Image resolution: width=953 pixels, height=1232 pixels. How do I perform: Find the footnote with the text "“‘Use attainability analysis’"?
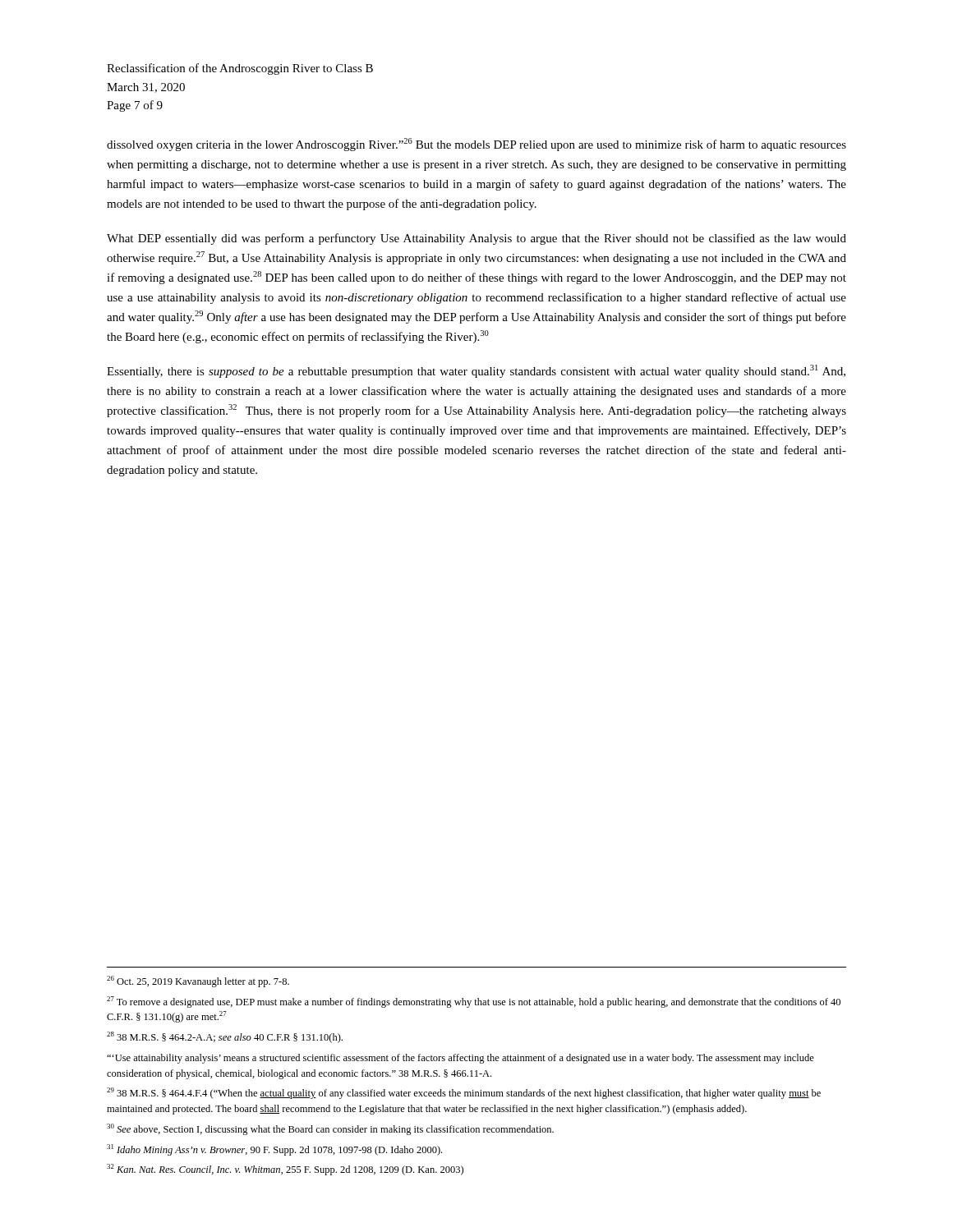[x=460, y=1065]
